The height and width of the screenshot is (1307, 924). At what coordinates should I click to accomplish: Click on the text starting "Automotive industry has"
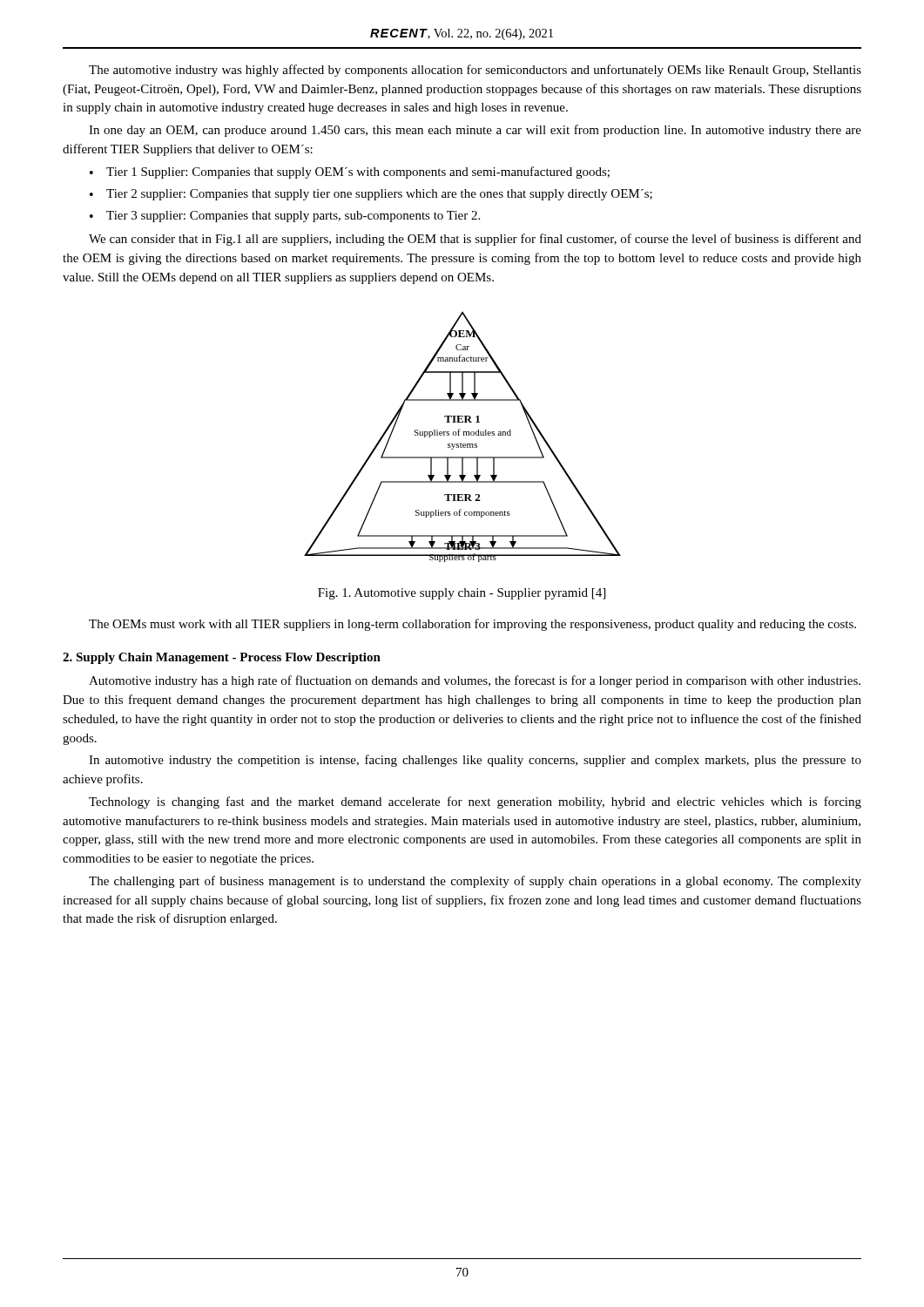(x=462, y=709)
